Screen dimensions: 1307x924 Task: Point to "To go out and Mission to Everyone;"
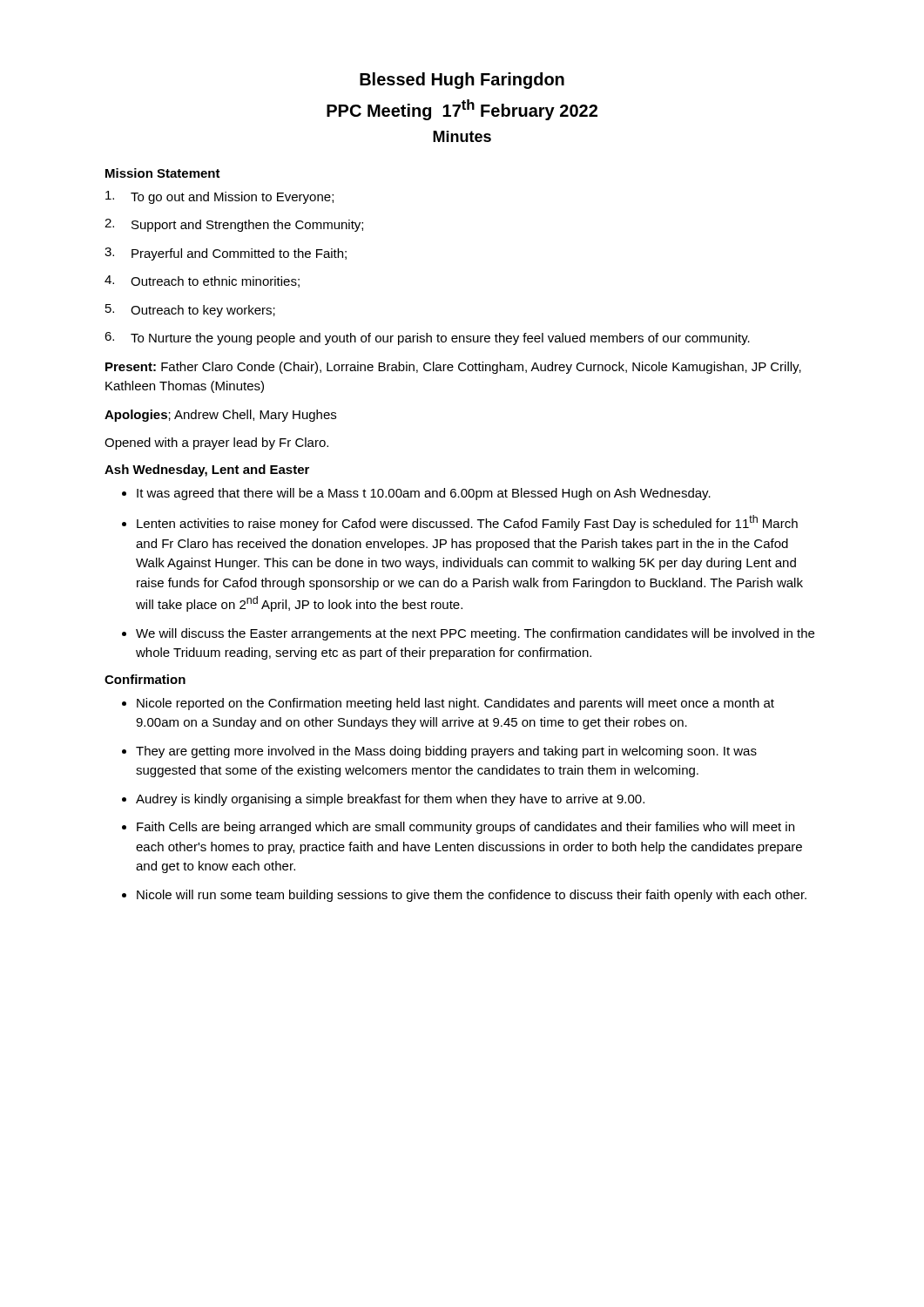pyautogui.click(x=219, y=197)
